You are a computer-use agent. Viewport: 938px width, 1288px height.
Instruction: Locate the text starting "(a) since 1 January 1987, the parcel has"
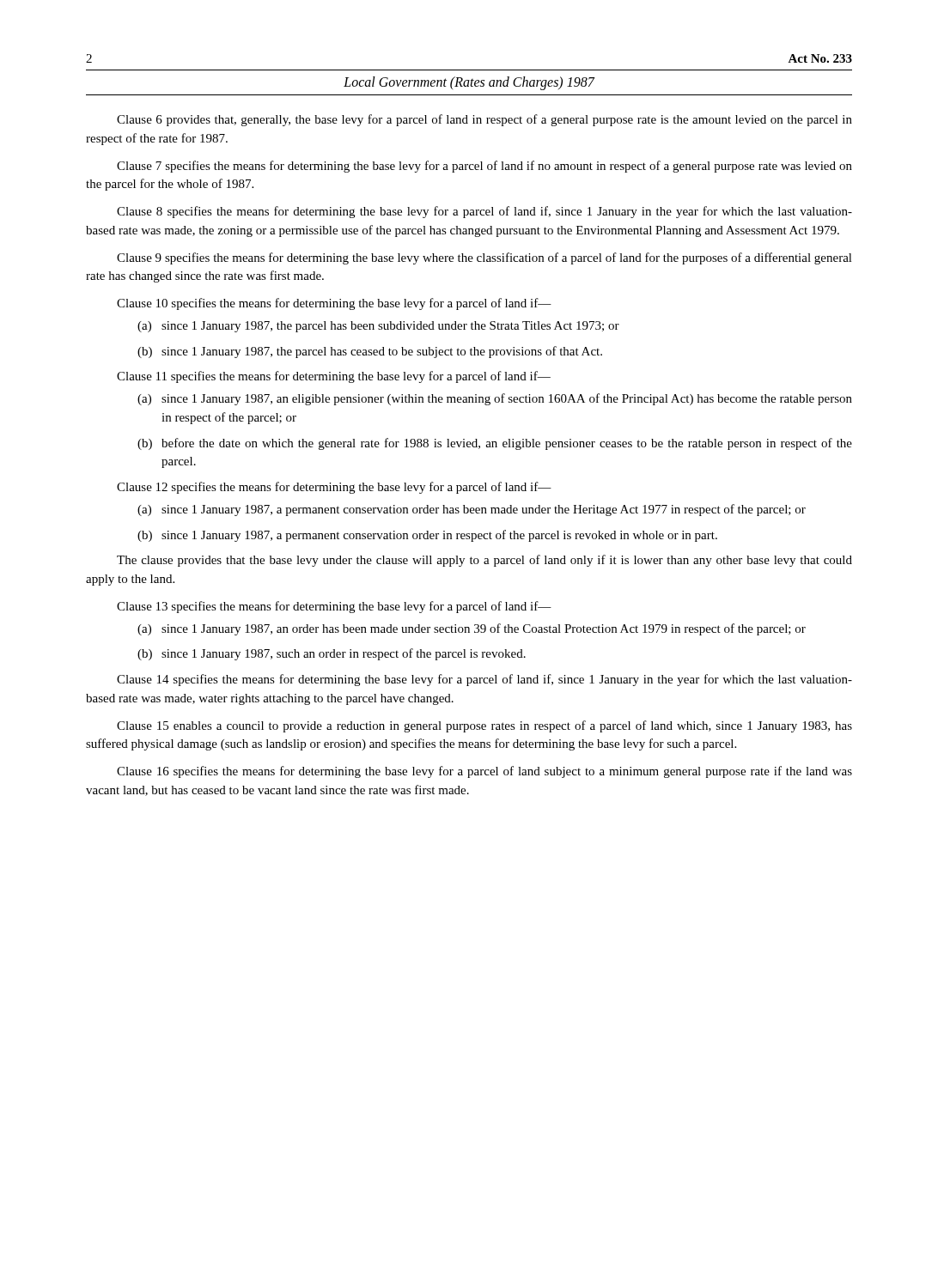[x=495, y=326]
